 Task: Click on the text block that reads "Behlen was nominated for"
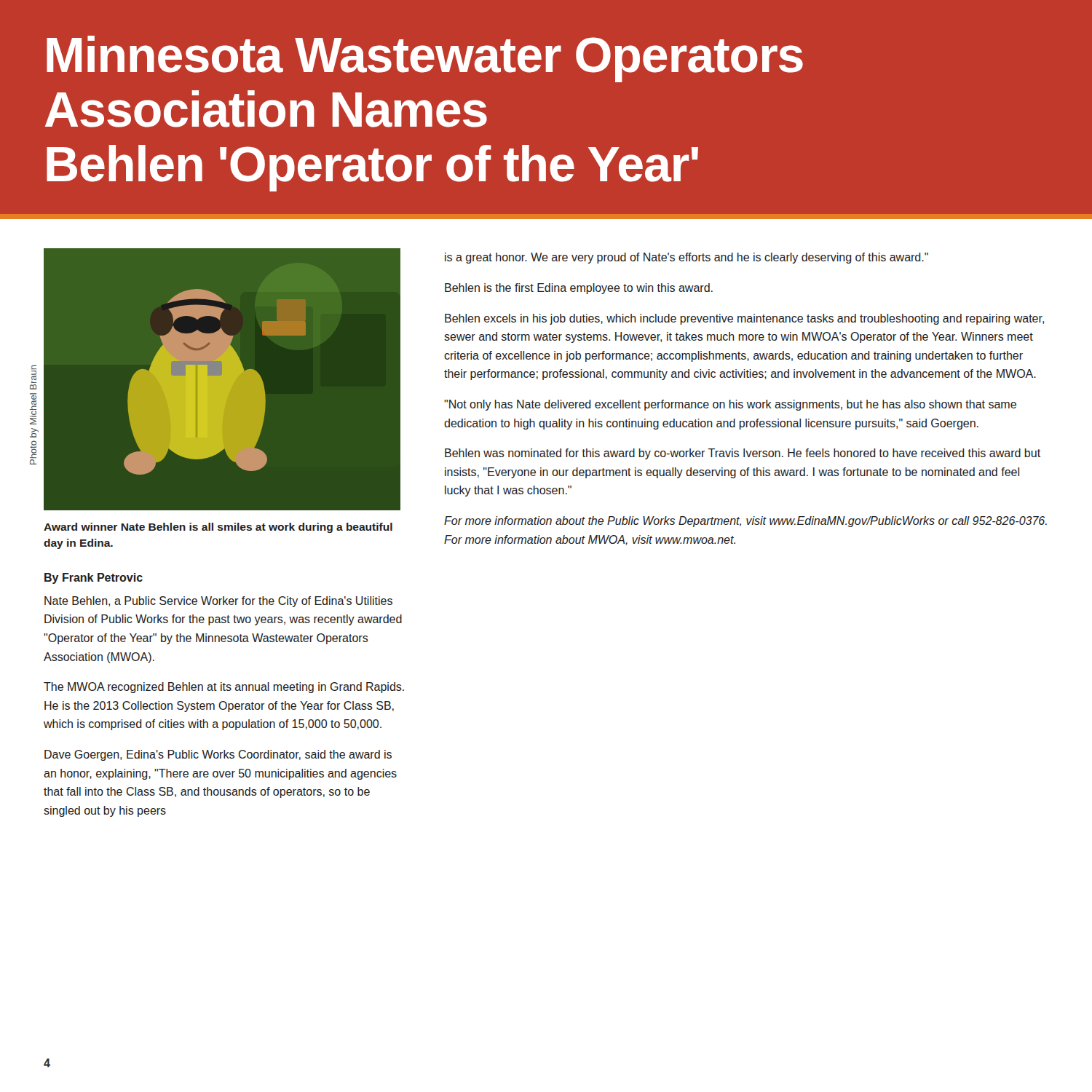coord(746,472)
